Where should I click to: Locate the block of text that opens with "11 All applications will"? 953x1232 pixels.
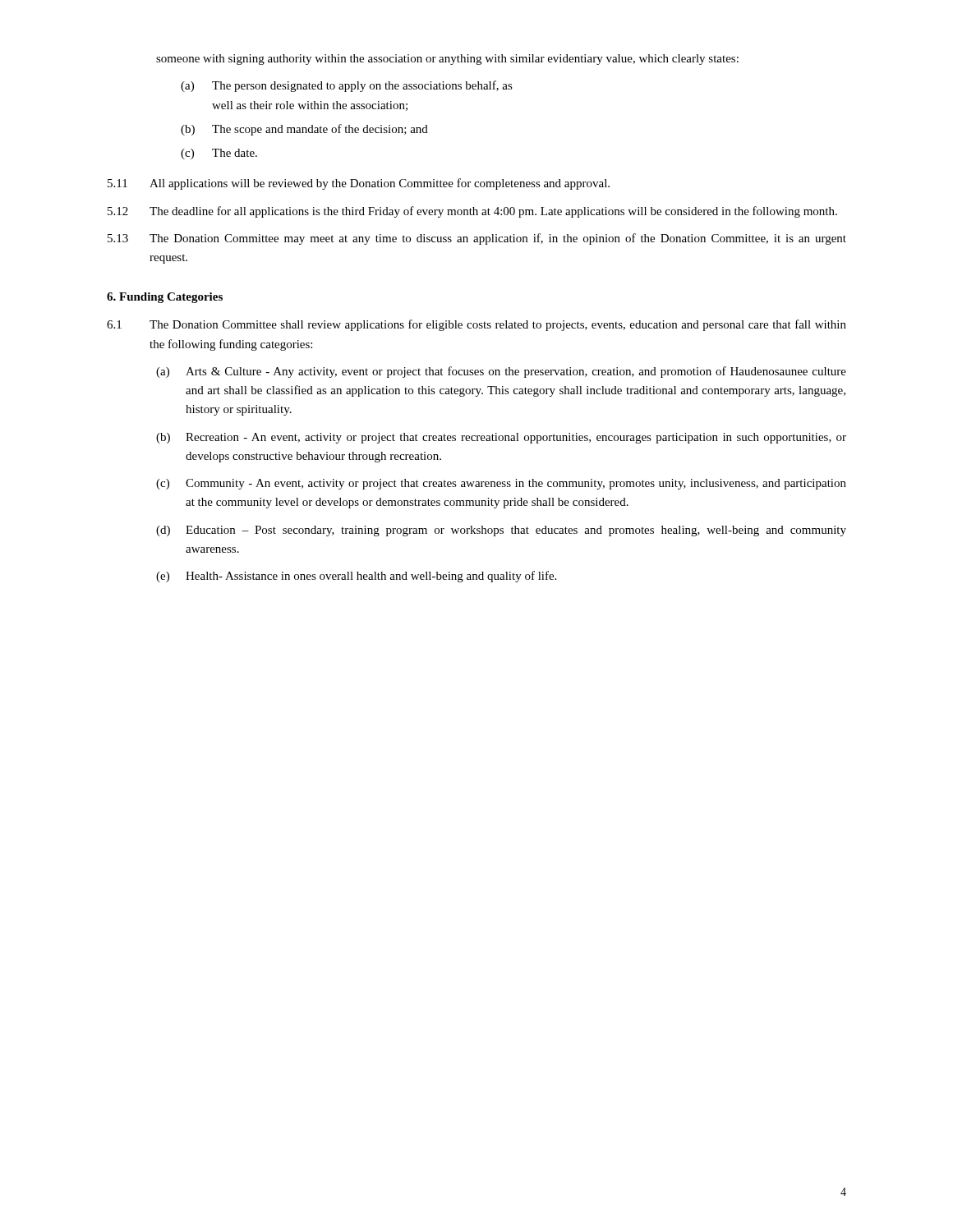tap(476, 184)
